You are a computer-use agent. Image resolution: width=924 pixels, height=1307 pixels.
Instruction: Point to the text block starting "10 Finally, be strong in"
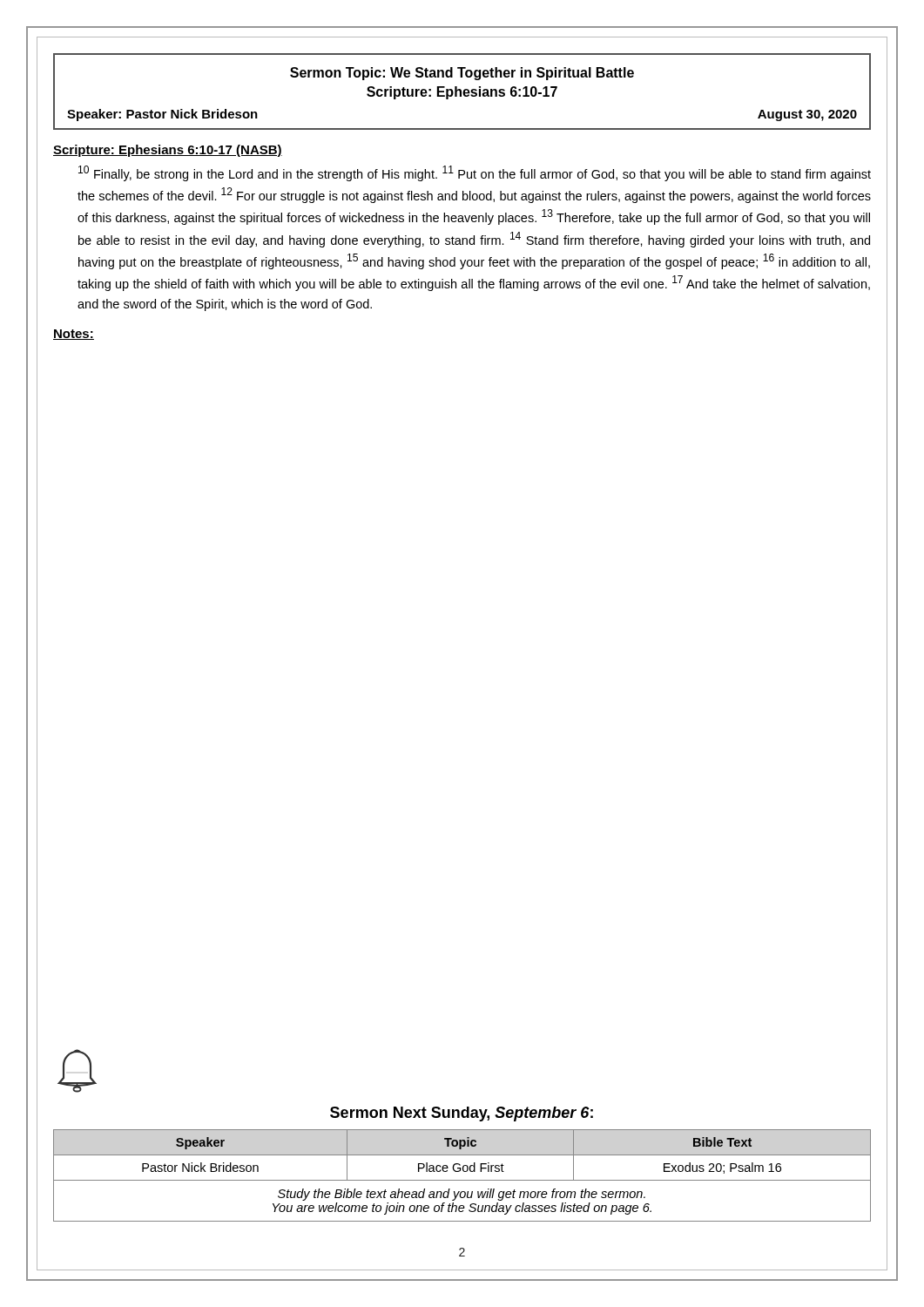pos(474,237)
